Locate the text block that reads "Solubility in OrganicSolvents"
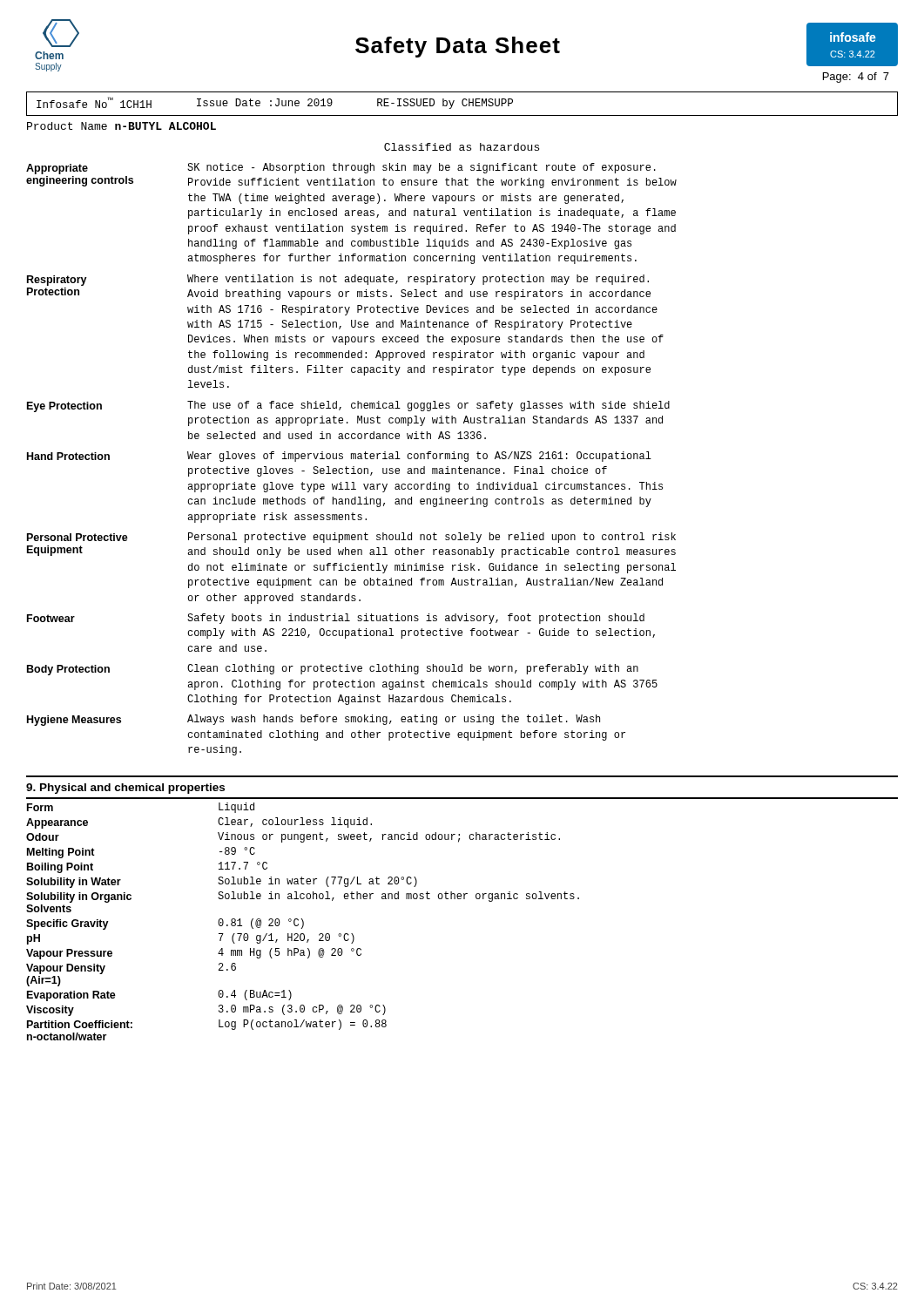 pos(462,903)
